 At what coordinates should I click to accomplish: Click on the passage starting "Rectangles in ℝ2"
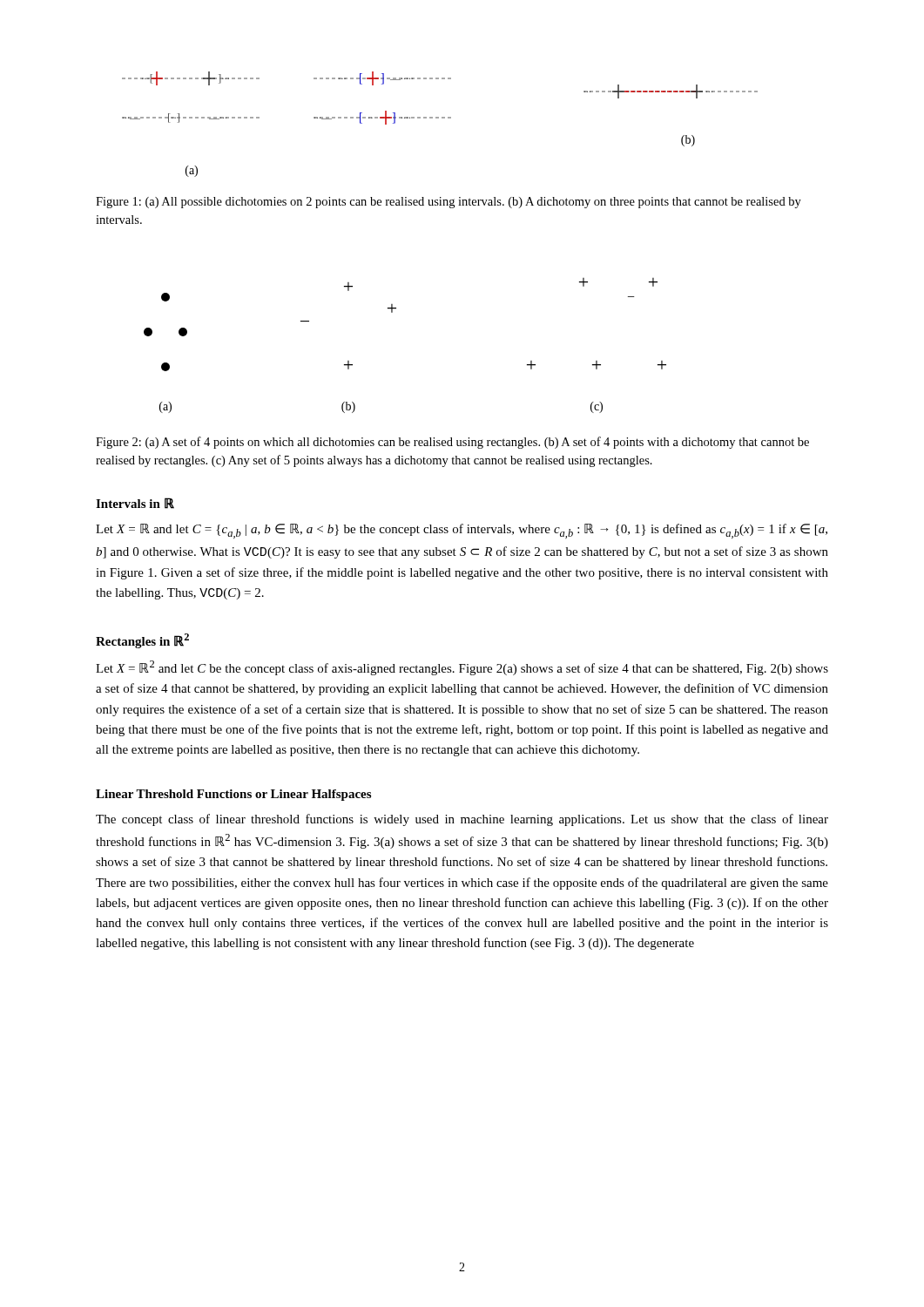click(x=143, y=639)
